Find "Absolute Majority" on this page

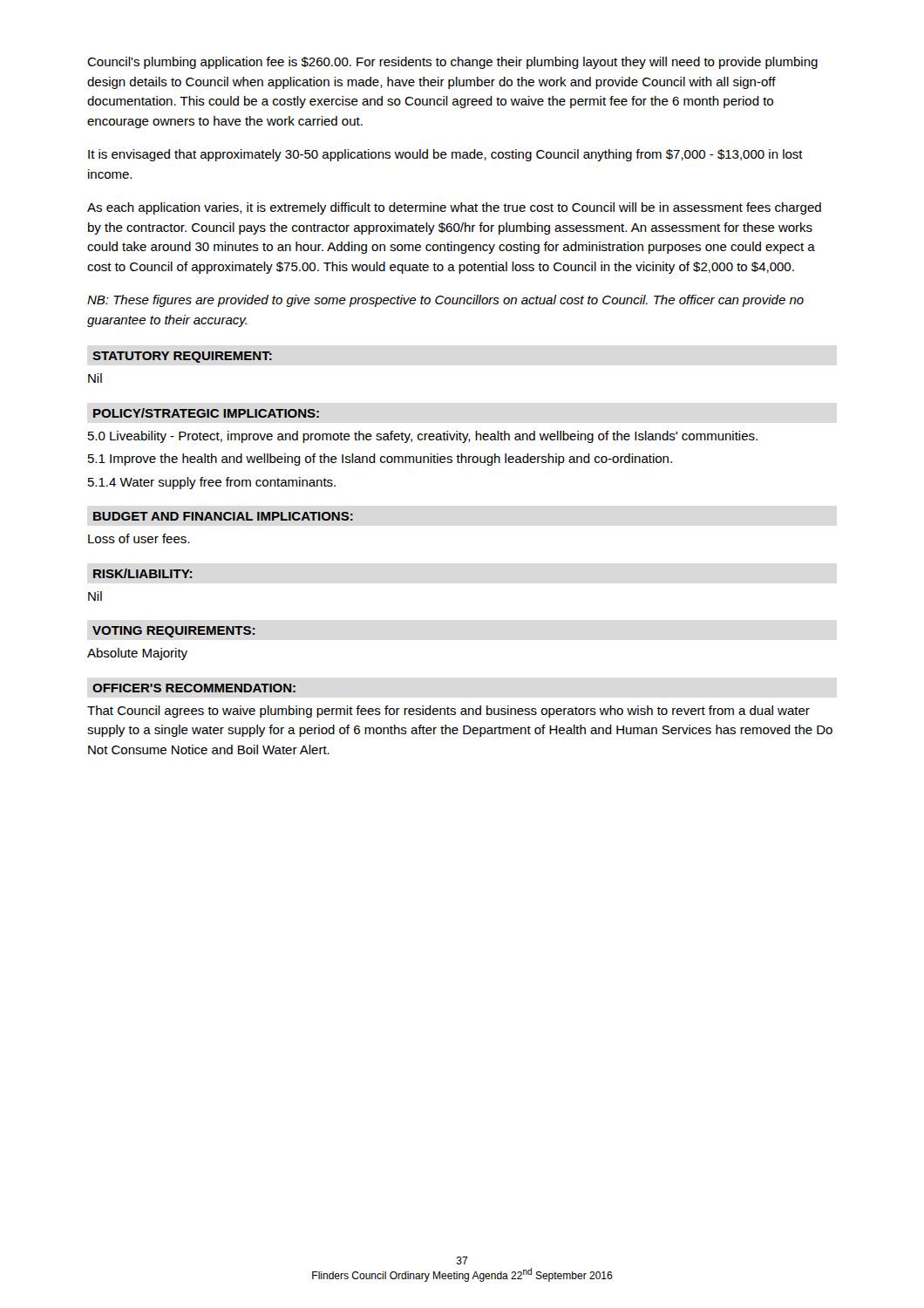coord(137,654)
